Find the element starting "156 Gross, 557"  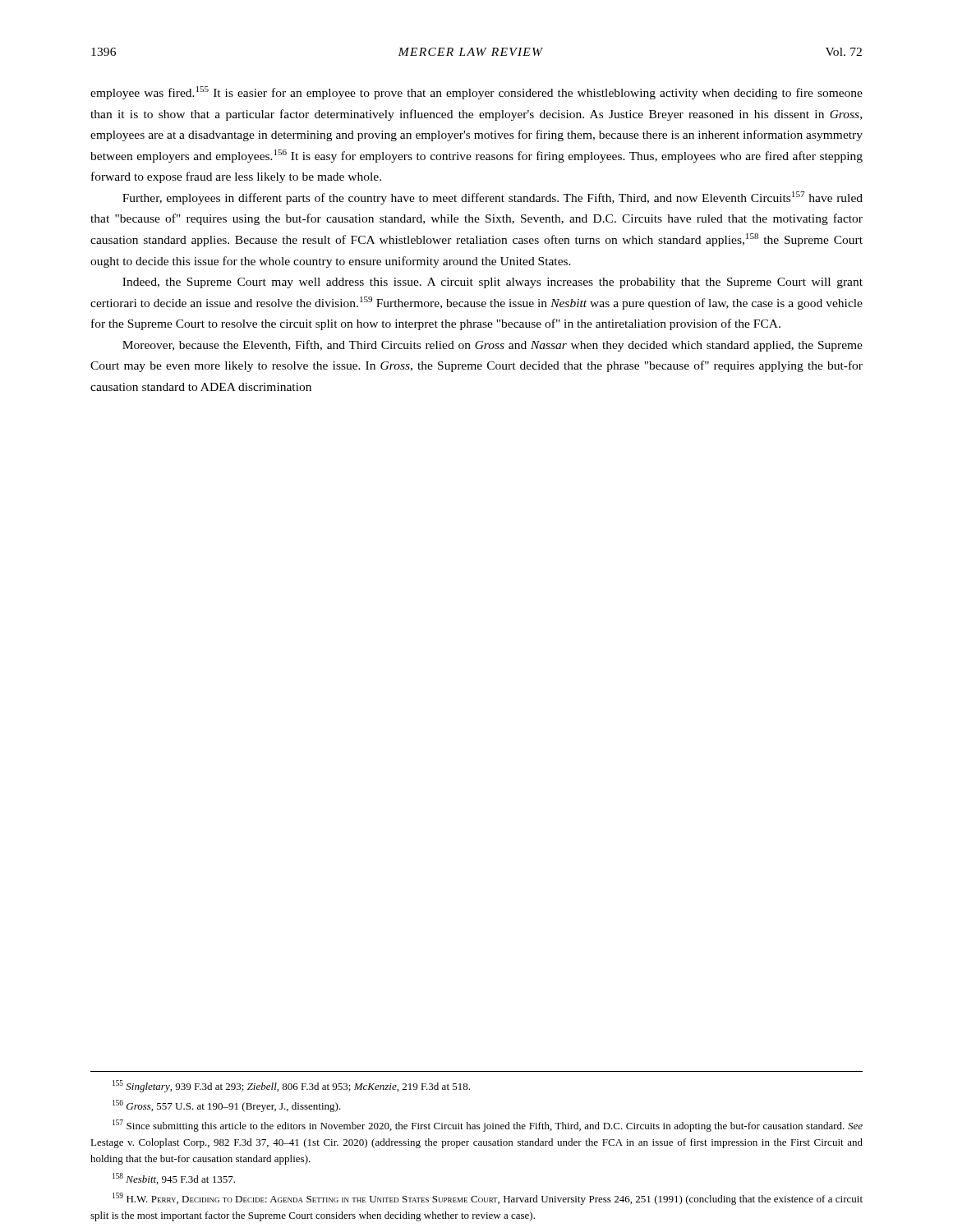tap(226, 1105)
